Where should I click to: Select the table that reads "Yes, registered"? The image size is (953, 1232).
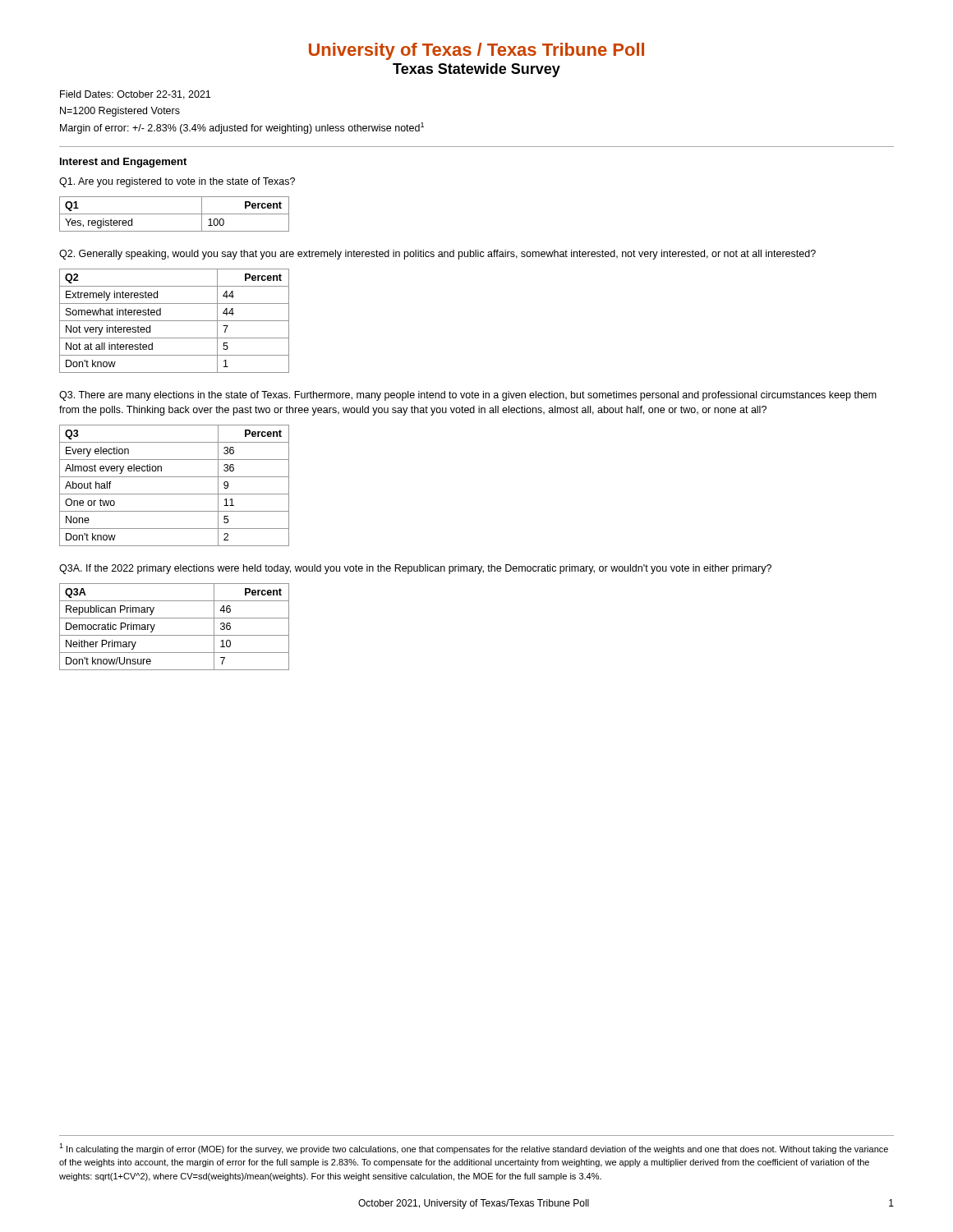[476, 214]
